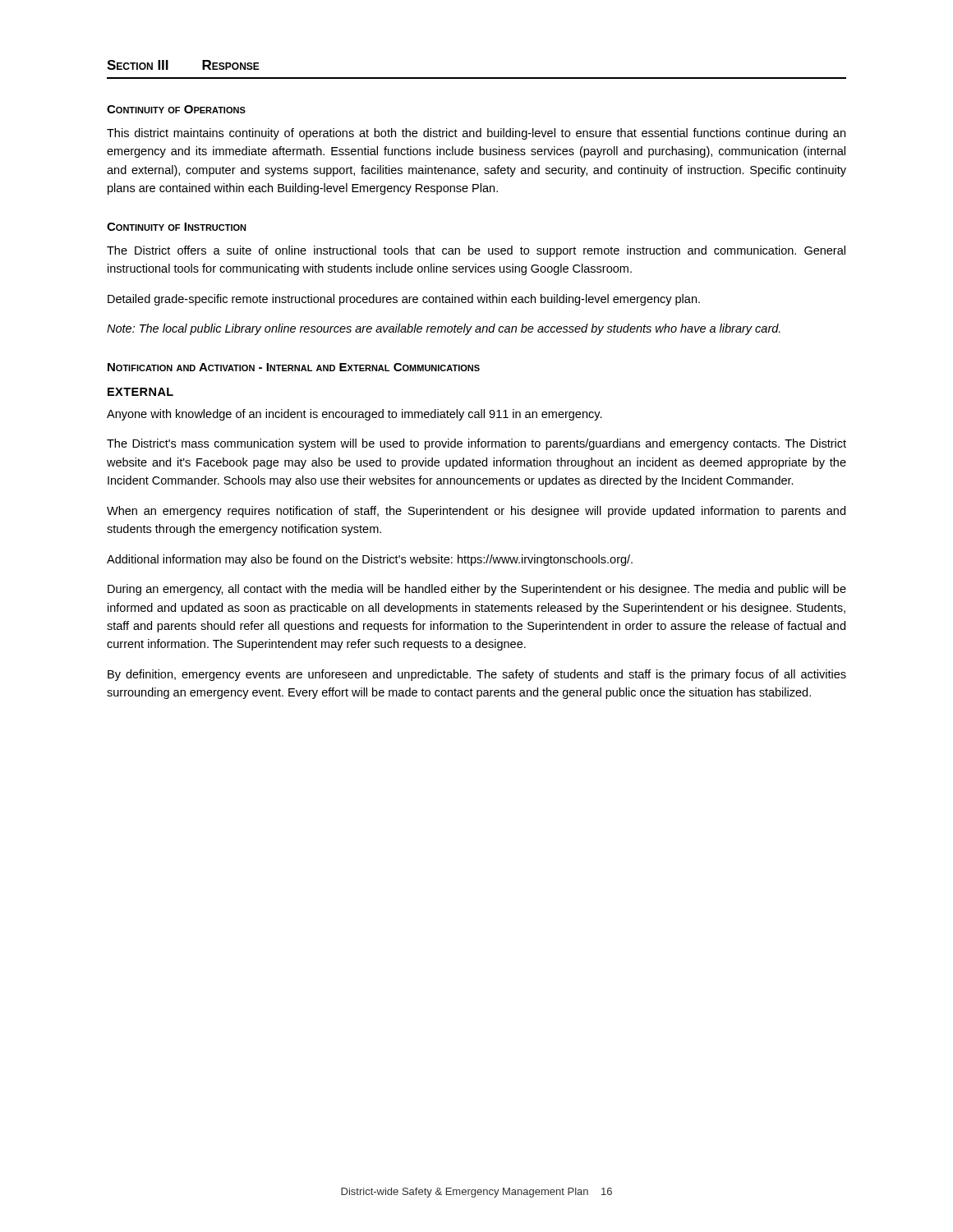953x1232 pixels.
Task: Find the text block containing "During an emergency, all contact with"
Action: (x=476, y=617)
